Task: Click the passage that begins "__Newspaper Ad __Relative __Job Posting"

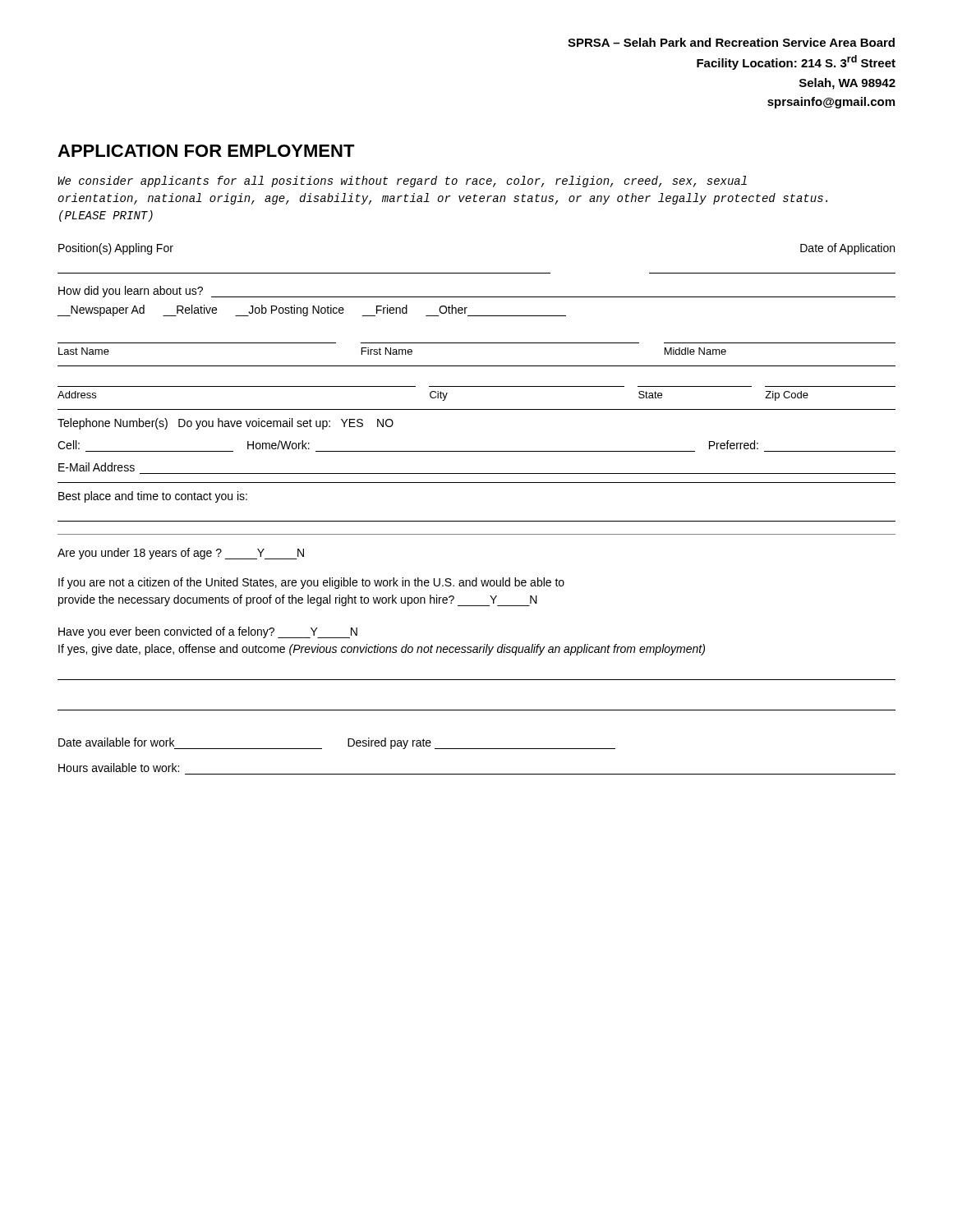Action: pos(312,309)
